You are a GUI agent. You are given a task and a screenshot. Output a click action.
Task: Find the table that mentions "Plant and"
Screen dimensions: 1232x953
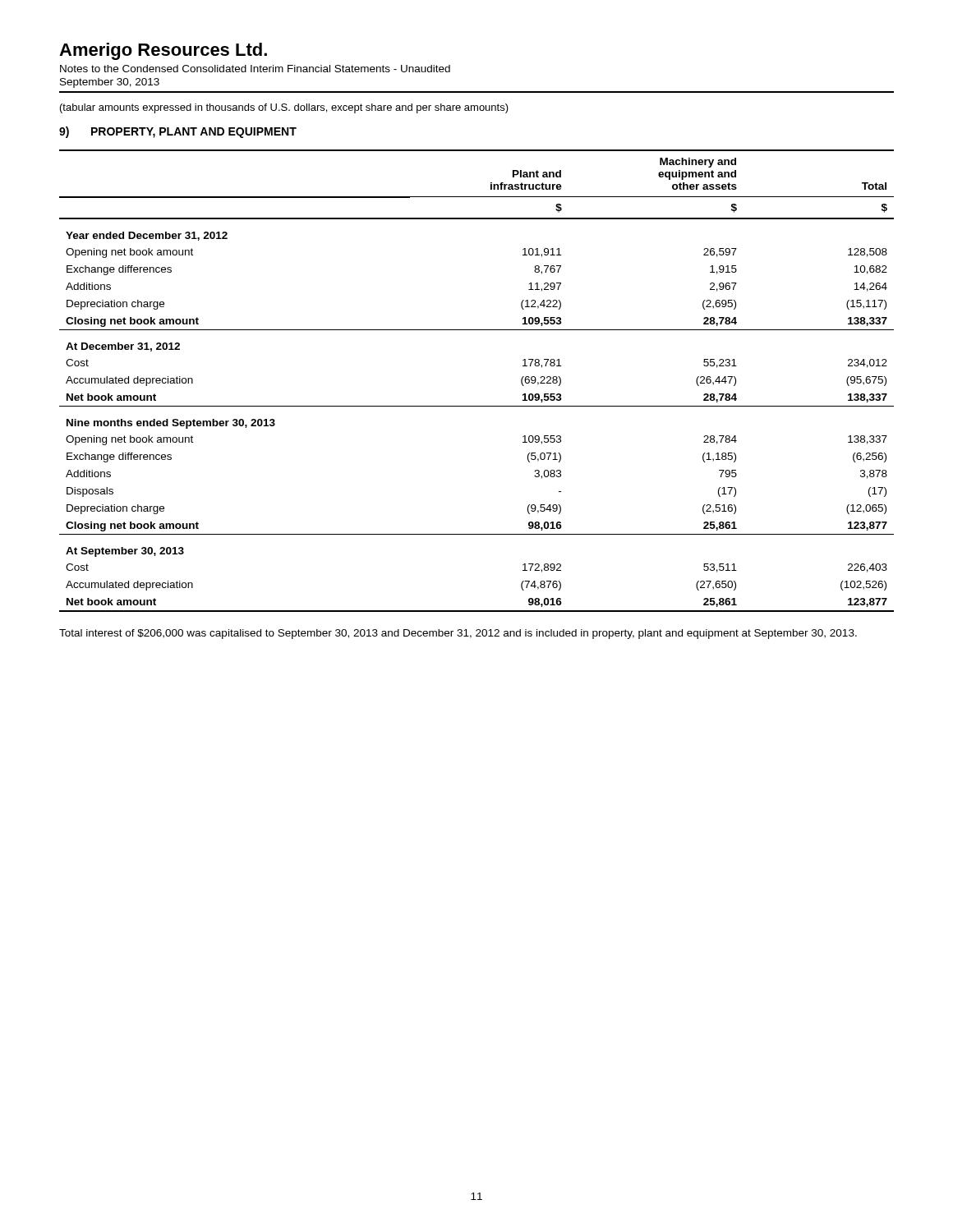pyautogui.click(x=476, y=381)
